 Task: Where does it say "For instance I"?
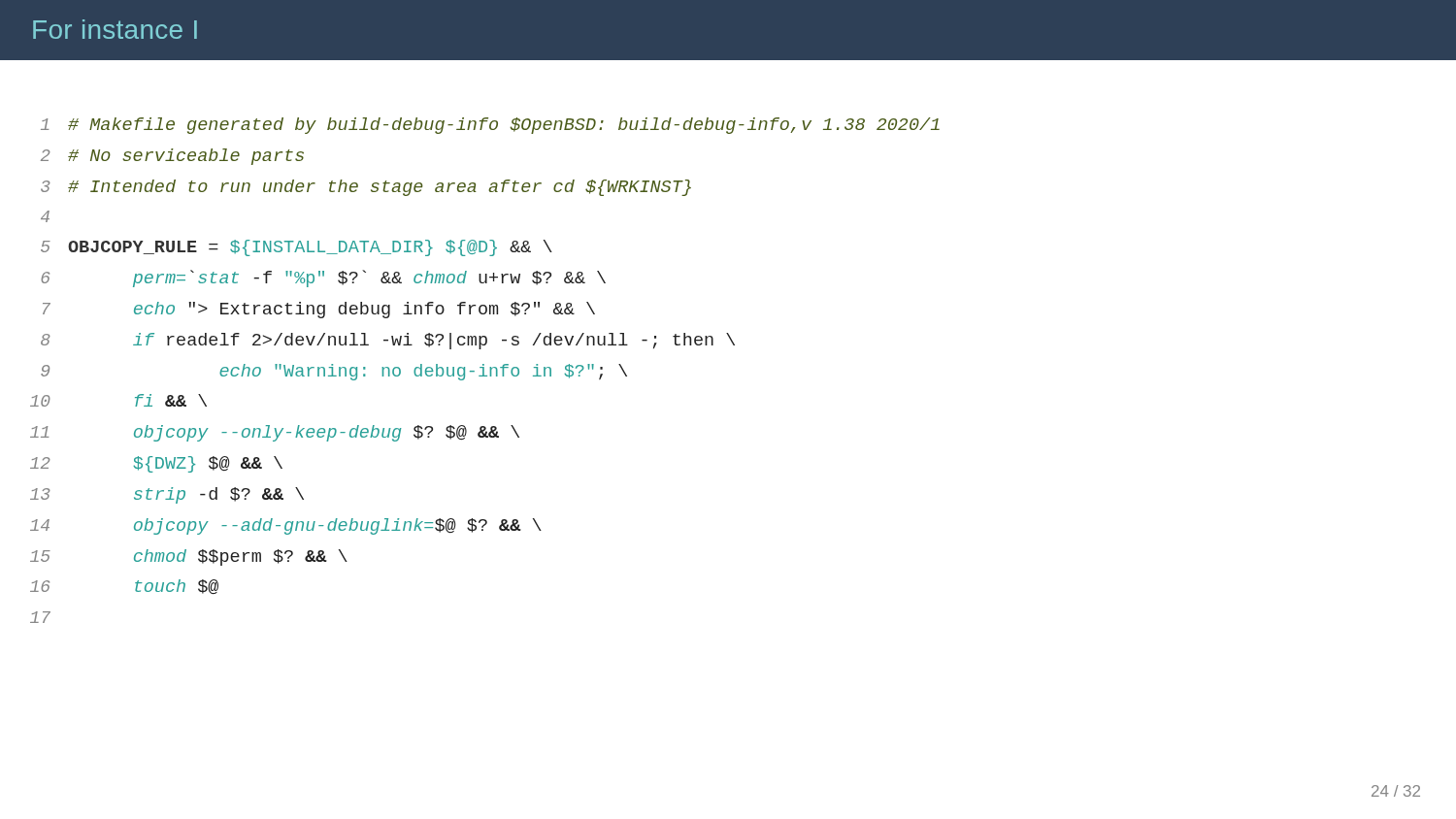point(115,30)
